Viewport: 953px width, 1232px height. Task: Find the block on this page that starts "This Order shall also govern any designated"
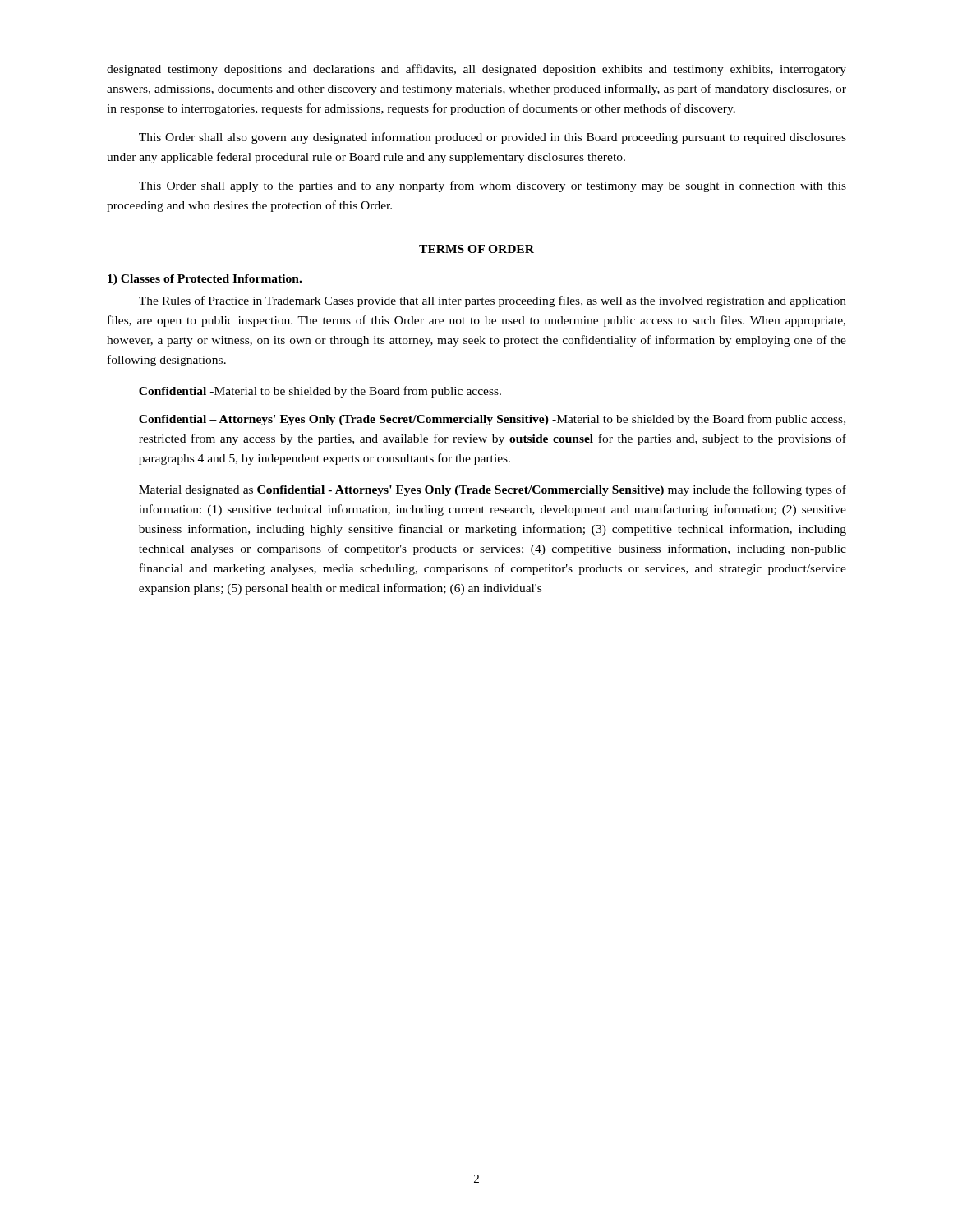coord(476,147)
